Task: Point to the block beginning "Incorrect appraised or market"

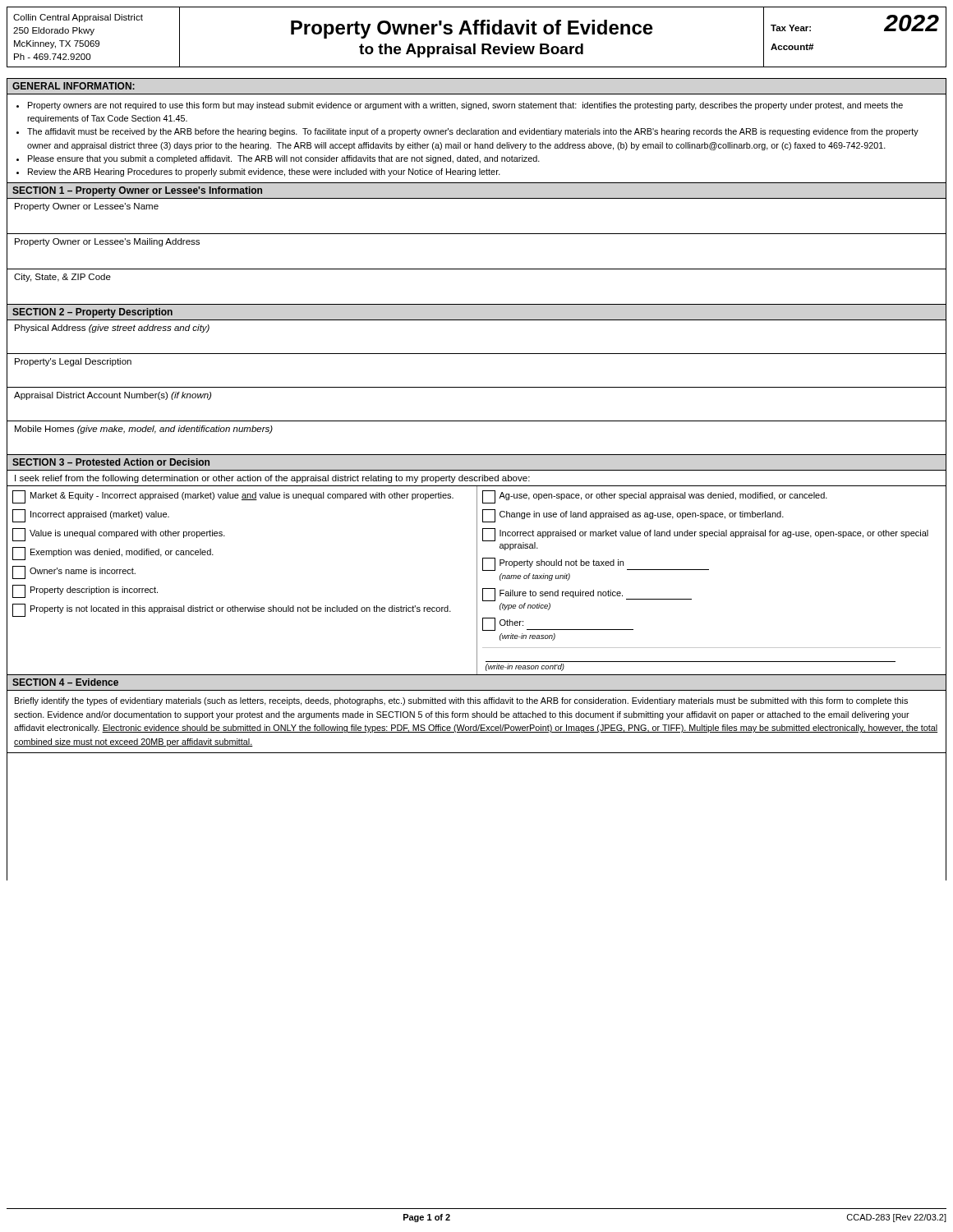Action: pos(711,540)
